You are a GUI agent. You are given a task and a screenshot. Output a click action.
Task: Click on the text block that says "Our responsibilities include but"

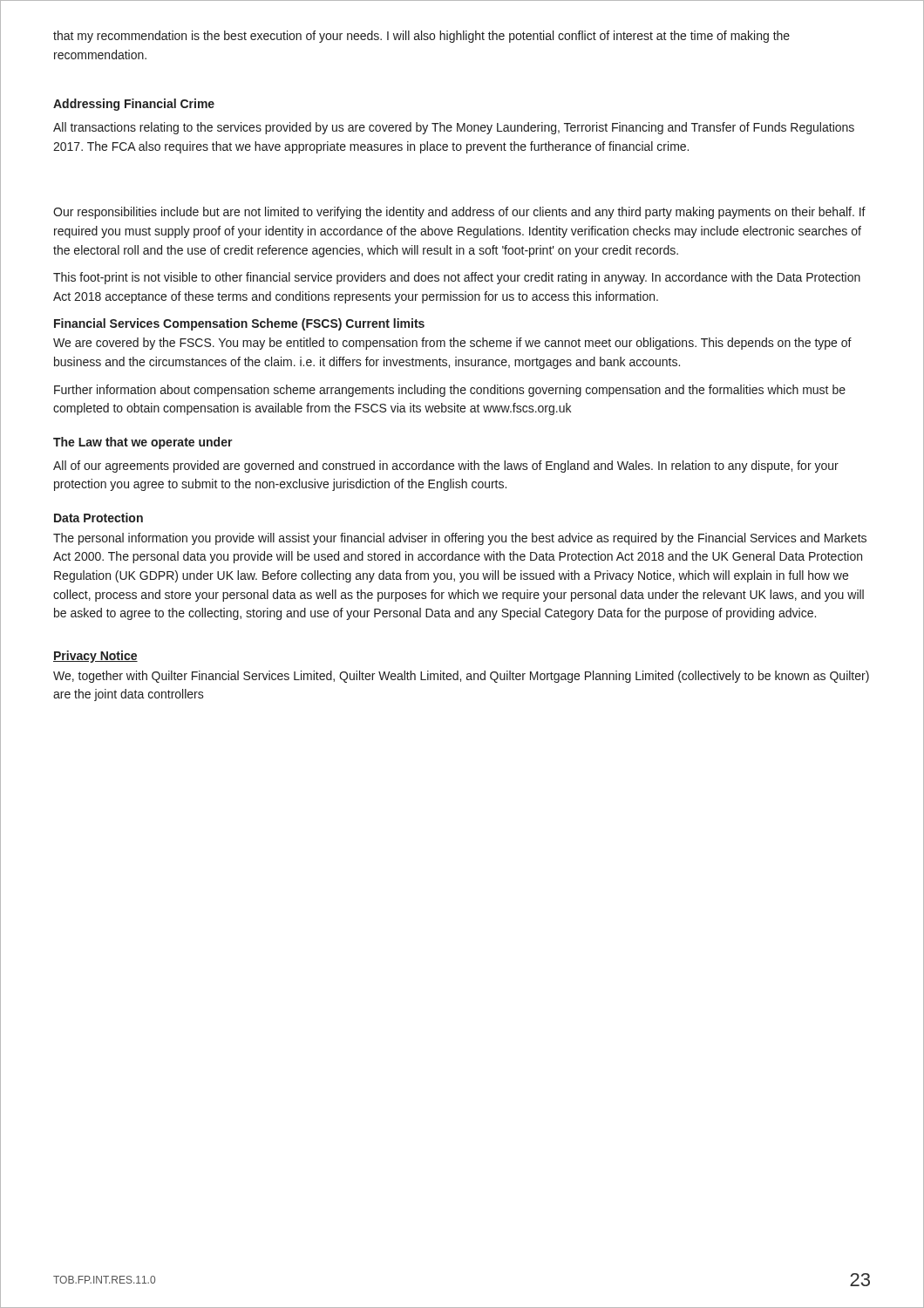[459, 231]
